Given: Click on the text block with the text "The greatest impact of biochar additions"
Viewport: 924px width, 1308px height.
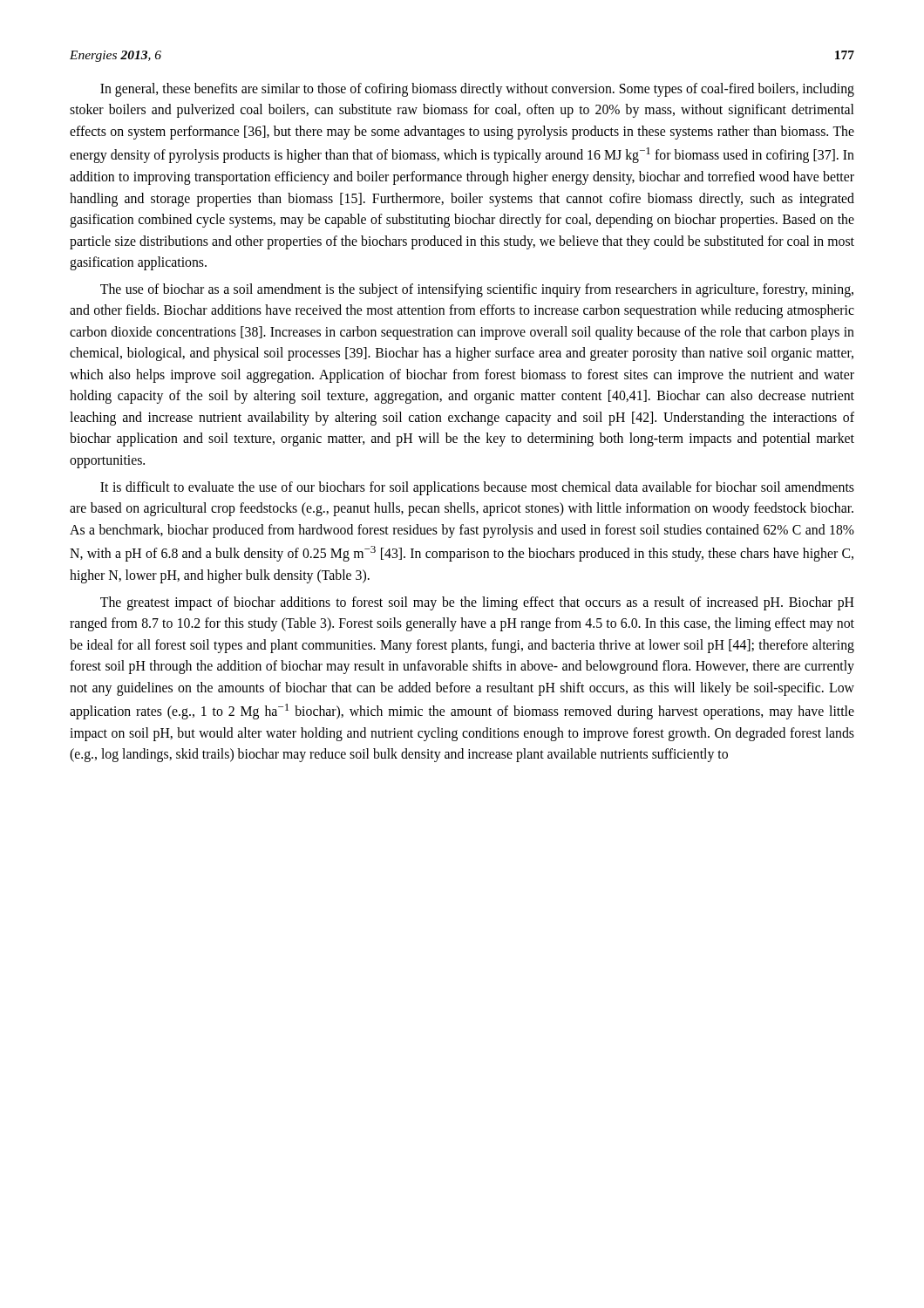Looking at the screenshot, I should (x=462, y=678).
